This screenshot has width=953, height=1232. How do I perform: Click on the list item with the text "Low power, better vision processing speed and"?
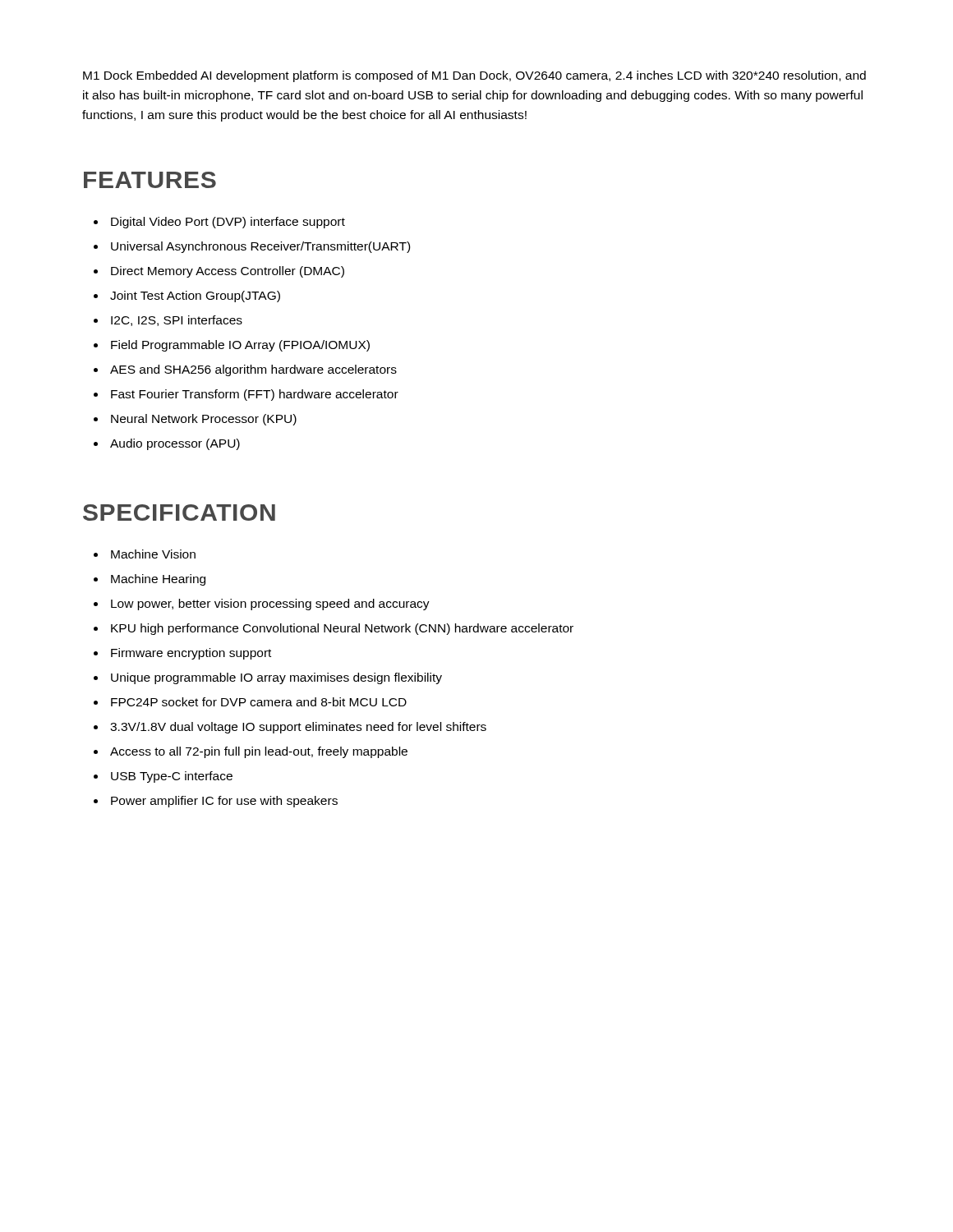click(270, 605)
